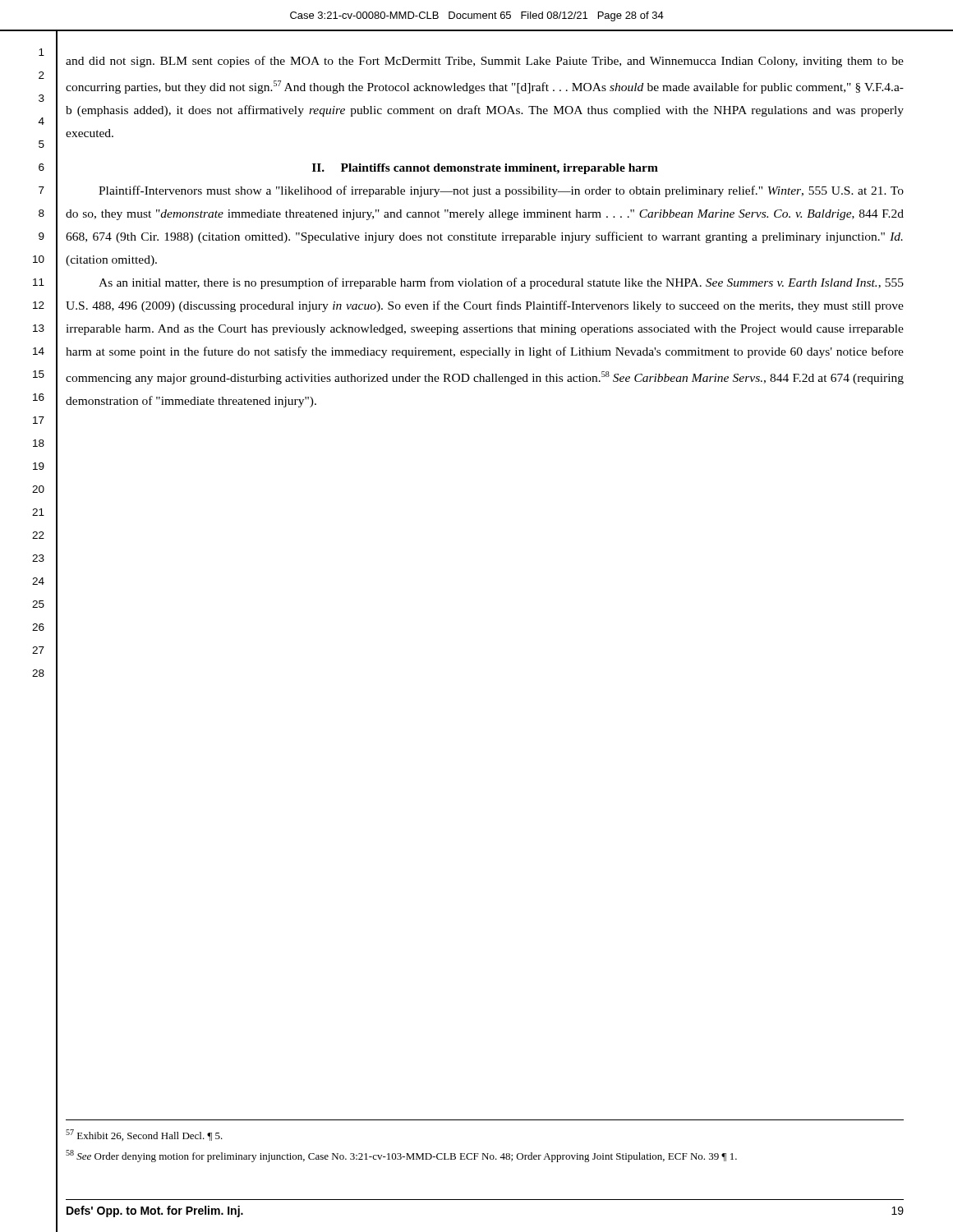Navigate to the passage starting "As an initial matter, there is no"
953x1232 pixels.
[x=485, y=341]
